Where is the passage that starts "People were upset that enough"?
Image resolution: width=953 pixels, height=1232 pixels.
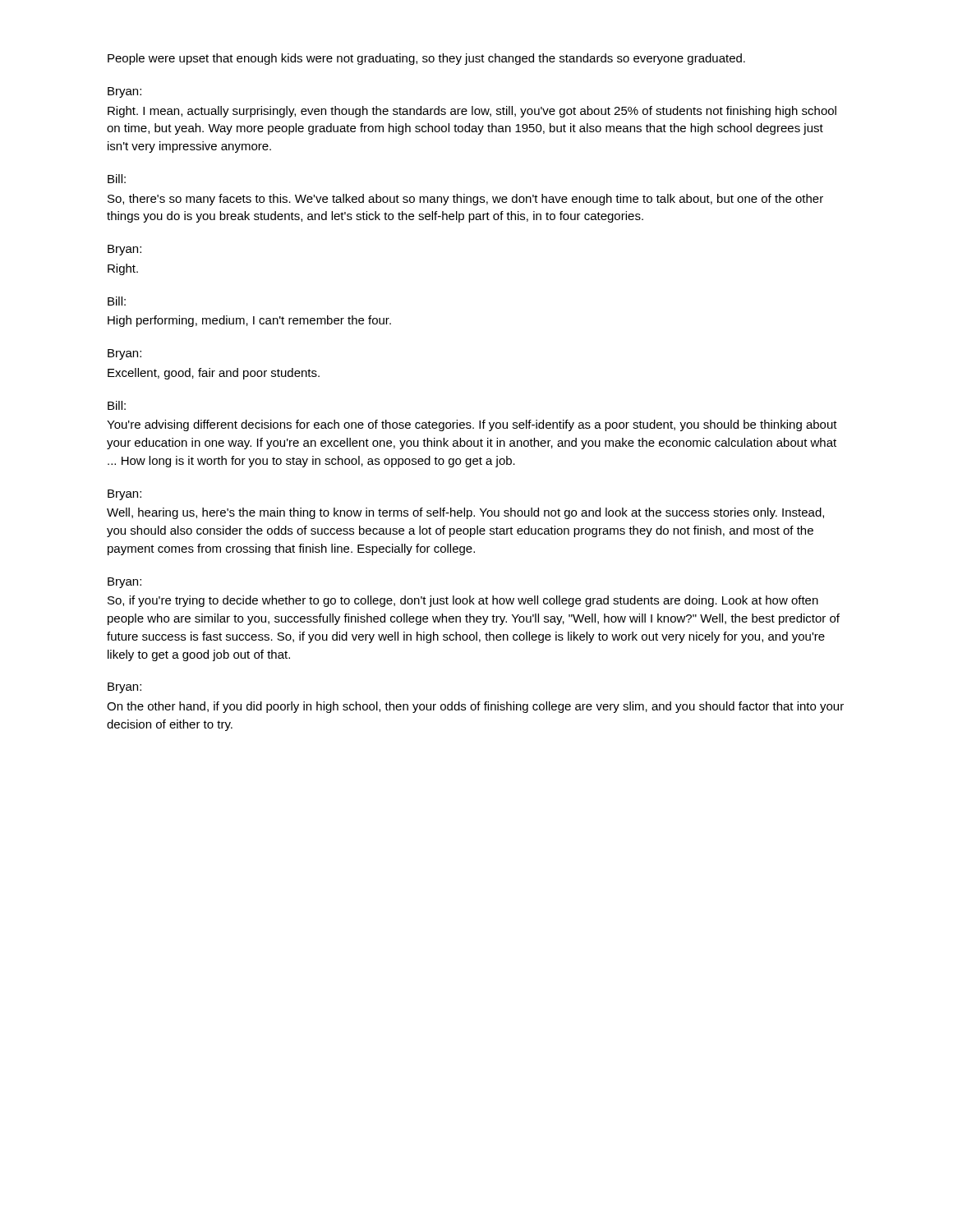tap(426, 58)
